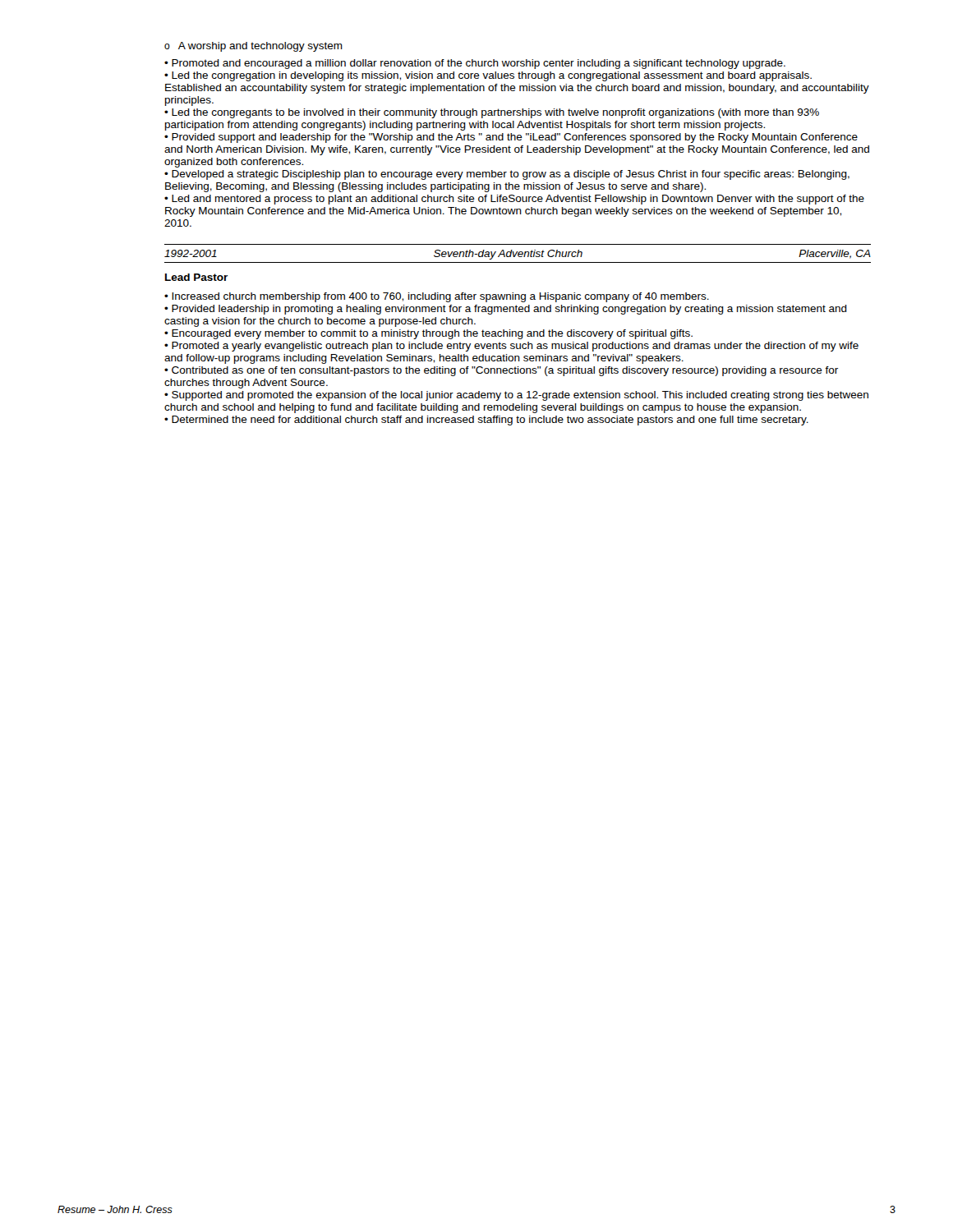This screenshot has height=1232, width=953.
Task: Locate the element starting "• Encouraged every member to commit"
Action: (x=518, y=333)
